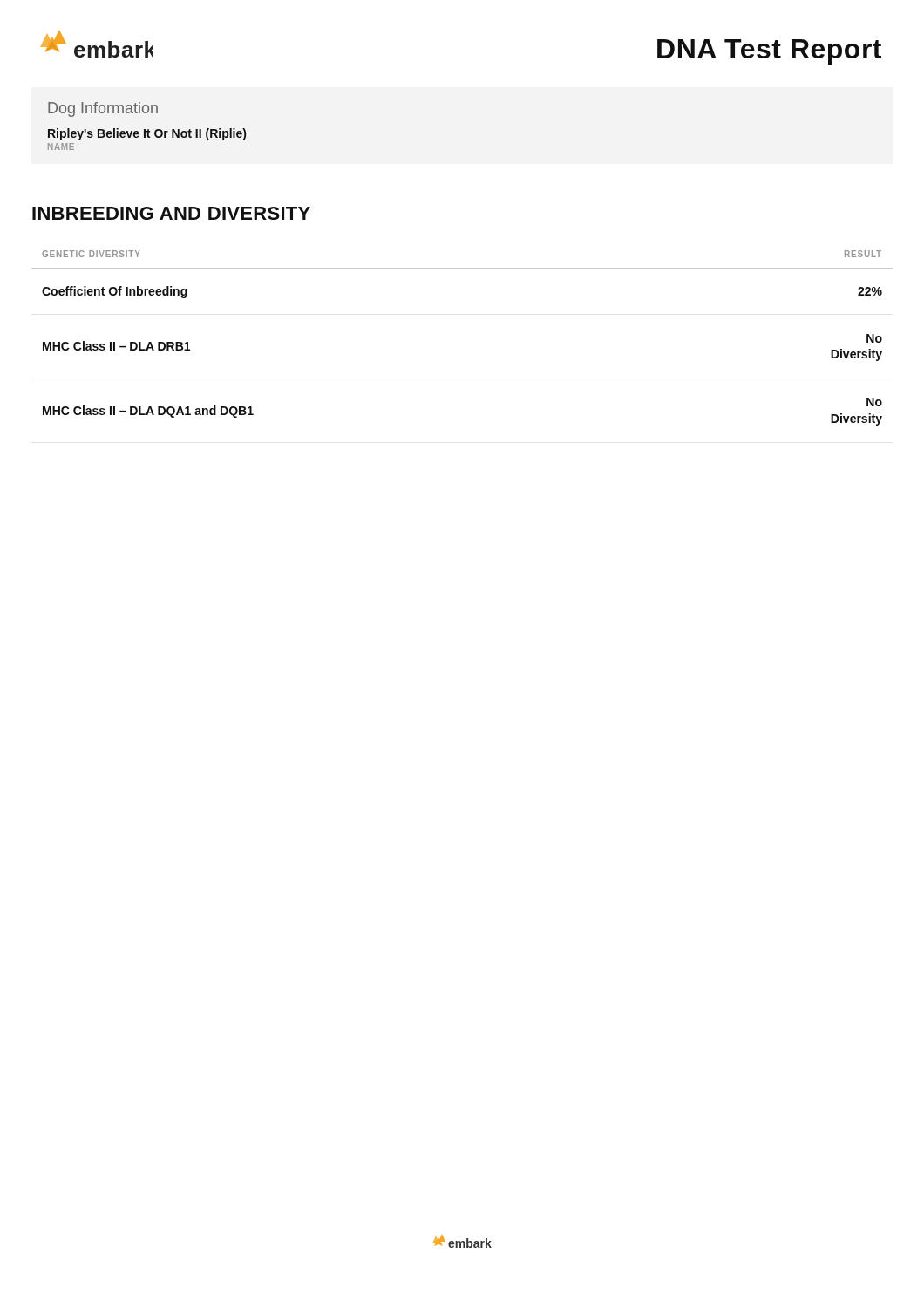Viewport: 924px width, 1308px height.
Task: Locate the text block starting "Dog Information Ripley's Believe It Or"
Action: pyautogui.click(x=103, y=109)
